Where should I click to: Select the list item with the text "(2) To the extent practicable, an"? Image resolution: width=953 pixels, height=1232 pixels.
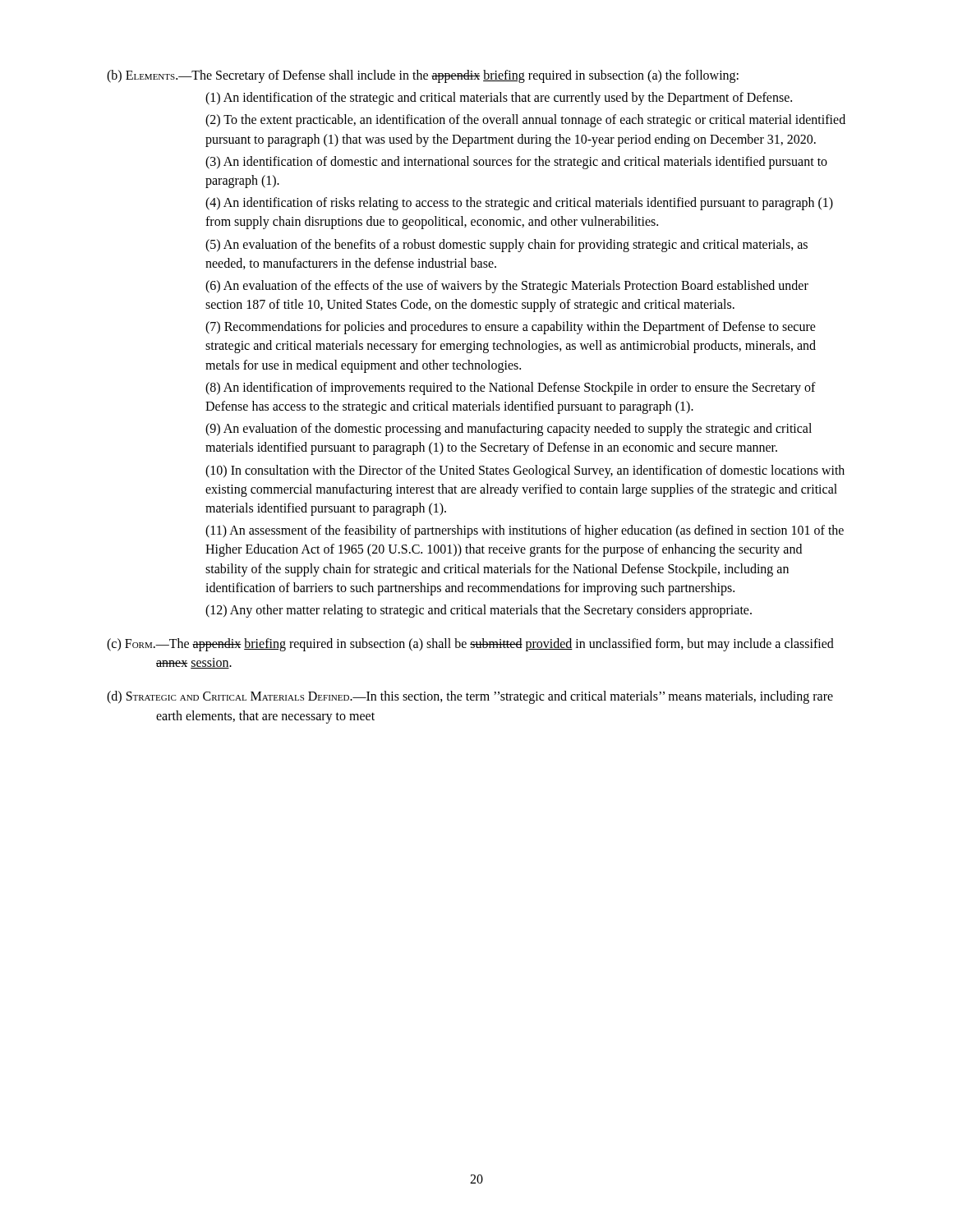pos(525,129)
